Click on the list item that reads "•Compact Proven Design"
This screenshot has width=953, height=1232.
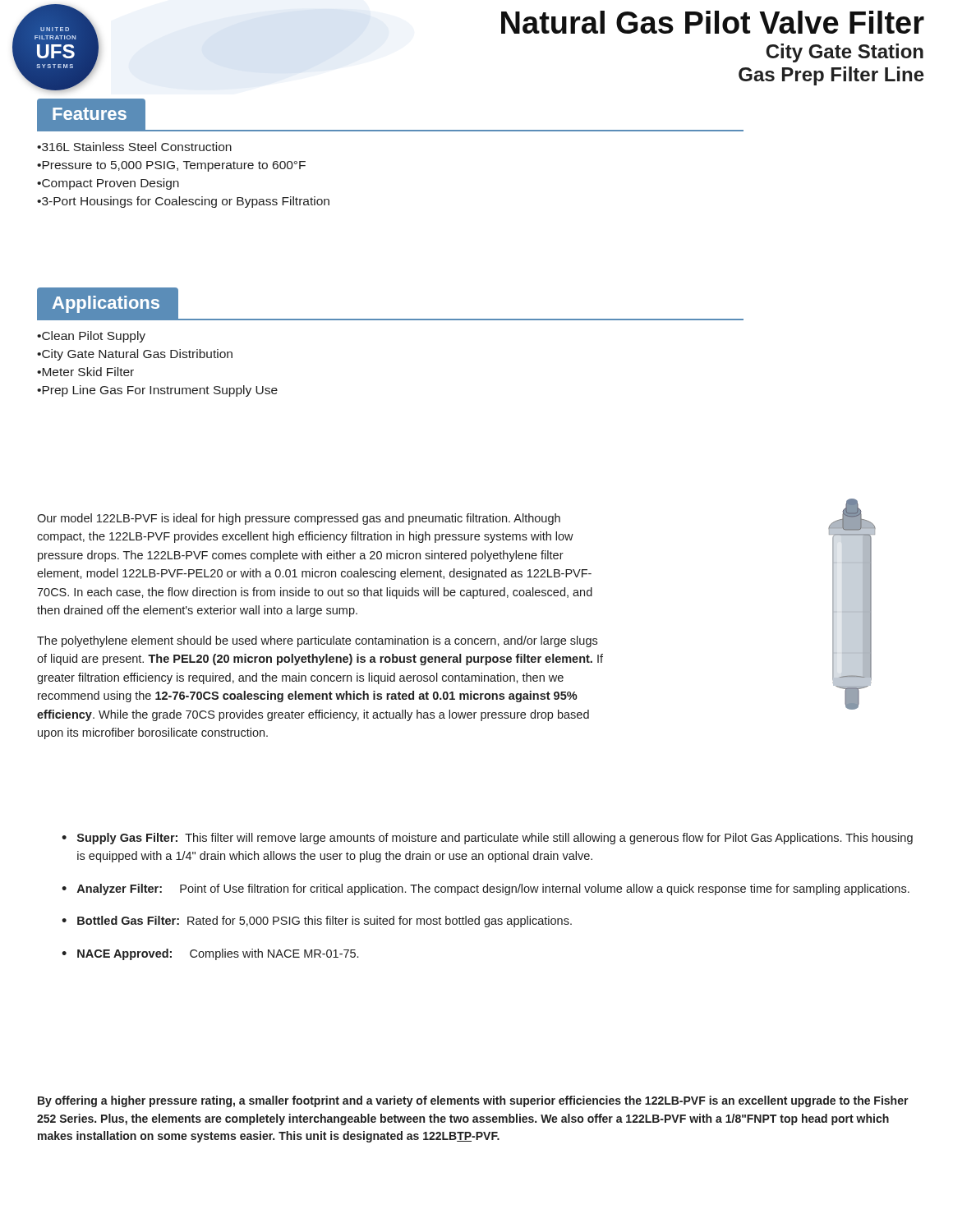click(108, 183)
